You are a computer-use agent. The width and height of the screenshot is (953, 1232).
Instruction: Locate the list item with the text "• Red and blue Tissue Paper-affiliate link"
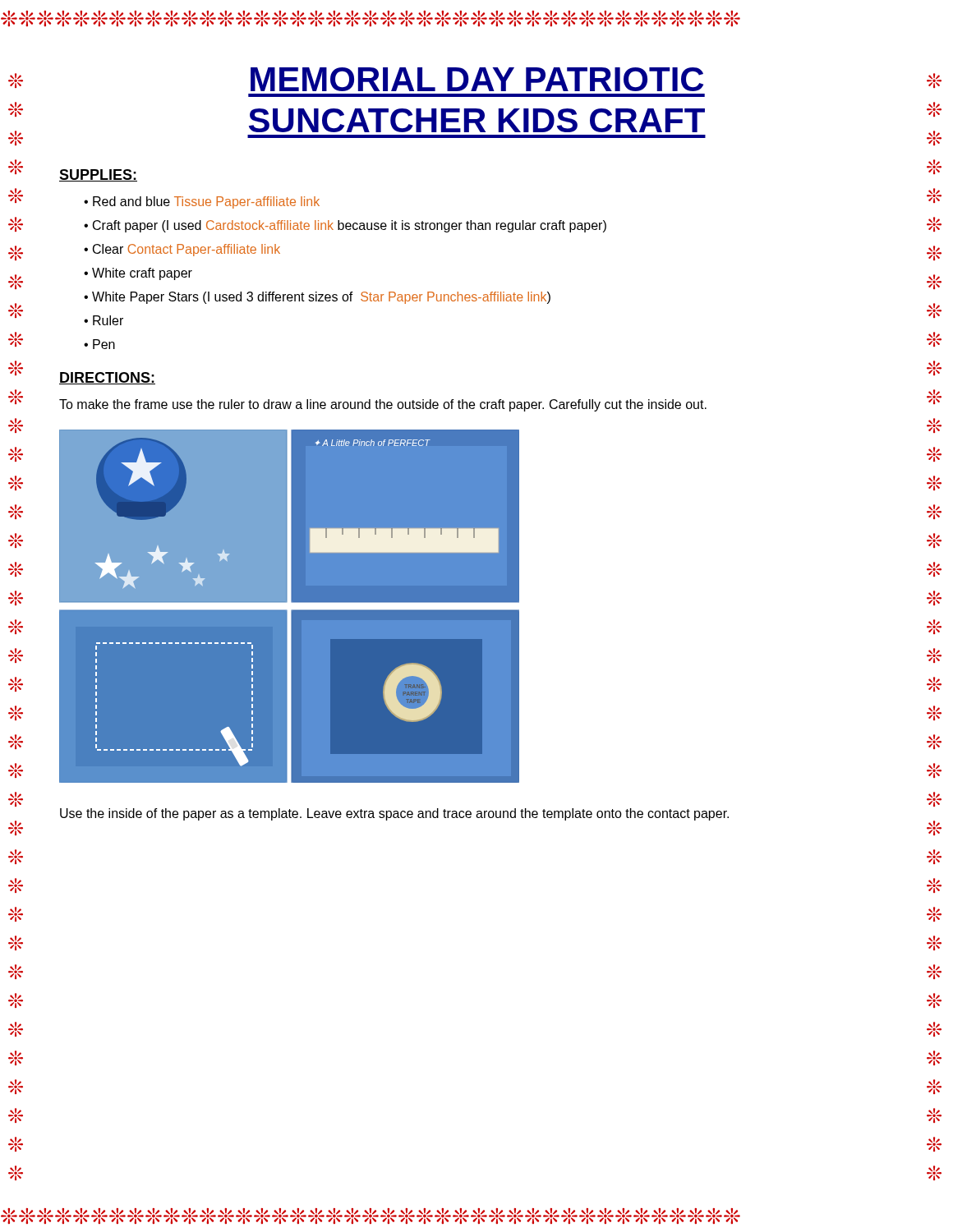(202, 201)
